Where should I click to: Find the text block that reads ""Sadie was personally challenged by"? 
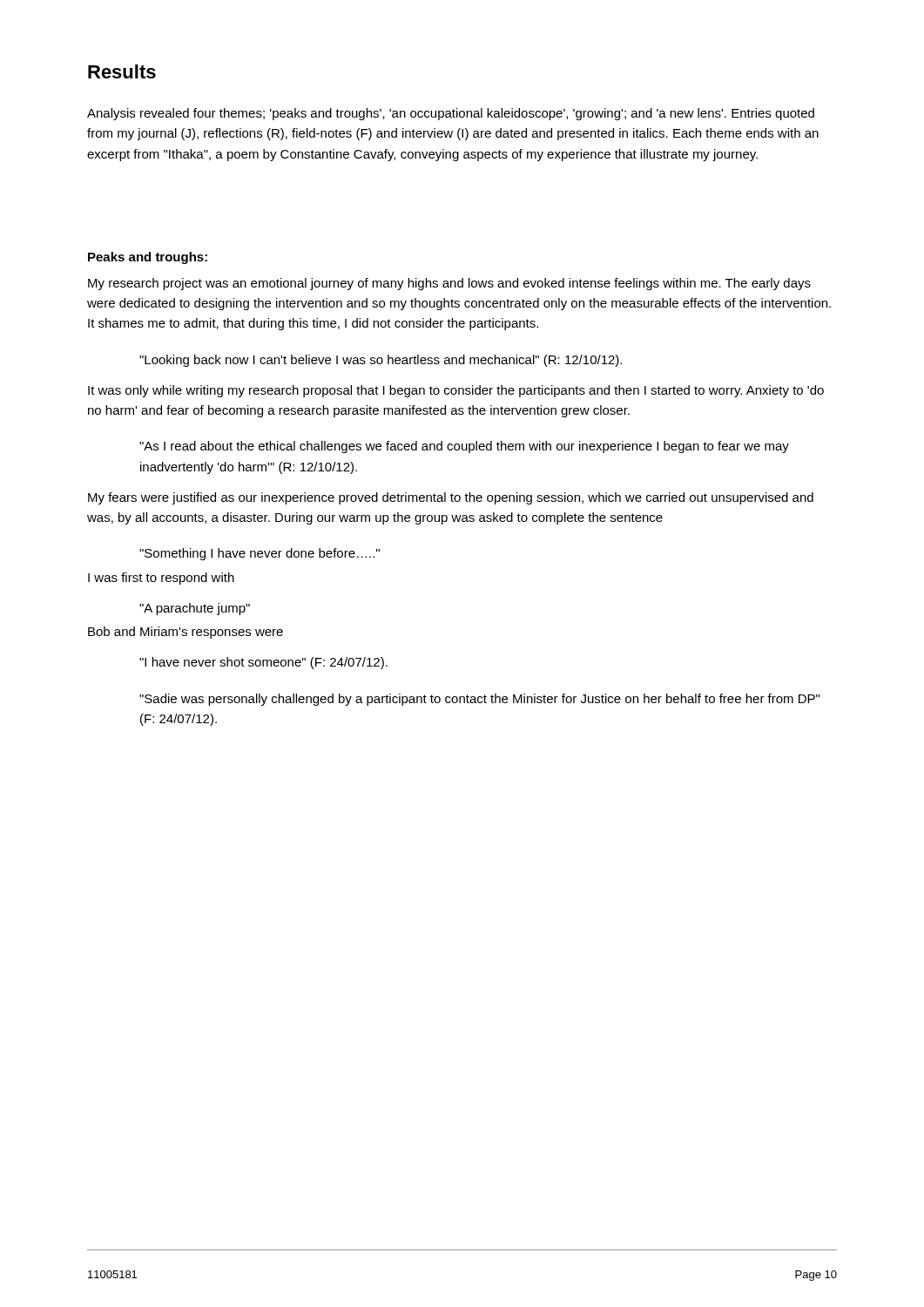tap(480, 708)
